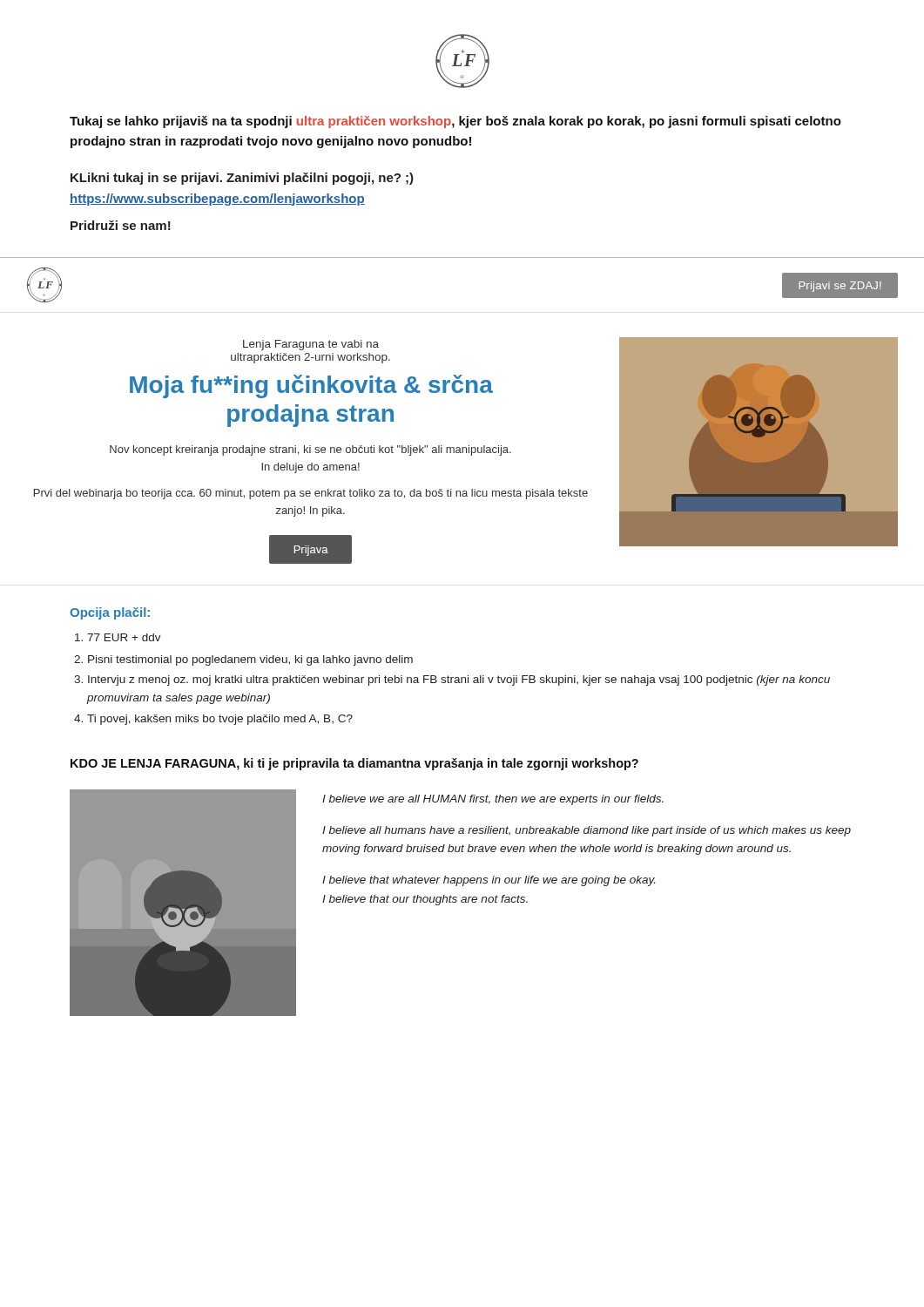Select the text block that reads "Nov koncept kreiranja prodajne strani,"
This screenshot has height=1307, width=924.
click(310, 458)
